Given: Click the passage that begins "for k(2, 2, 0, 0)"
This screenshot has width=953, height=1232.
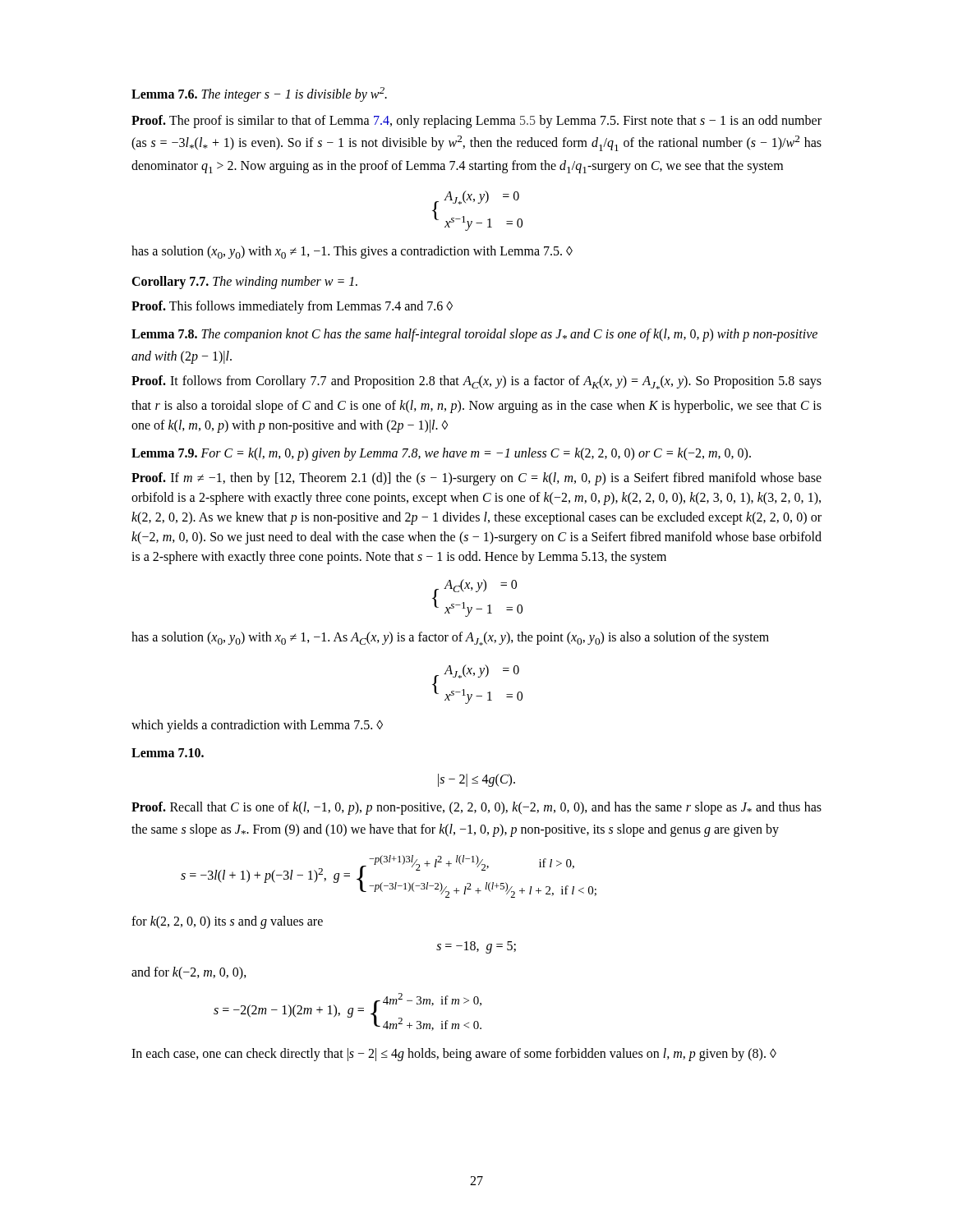Looking at the screenshot, I should [227, 921].
